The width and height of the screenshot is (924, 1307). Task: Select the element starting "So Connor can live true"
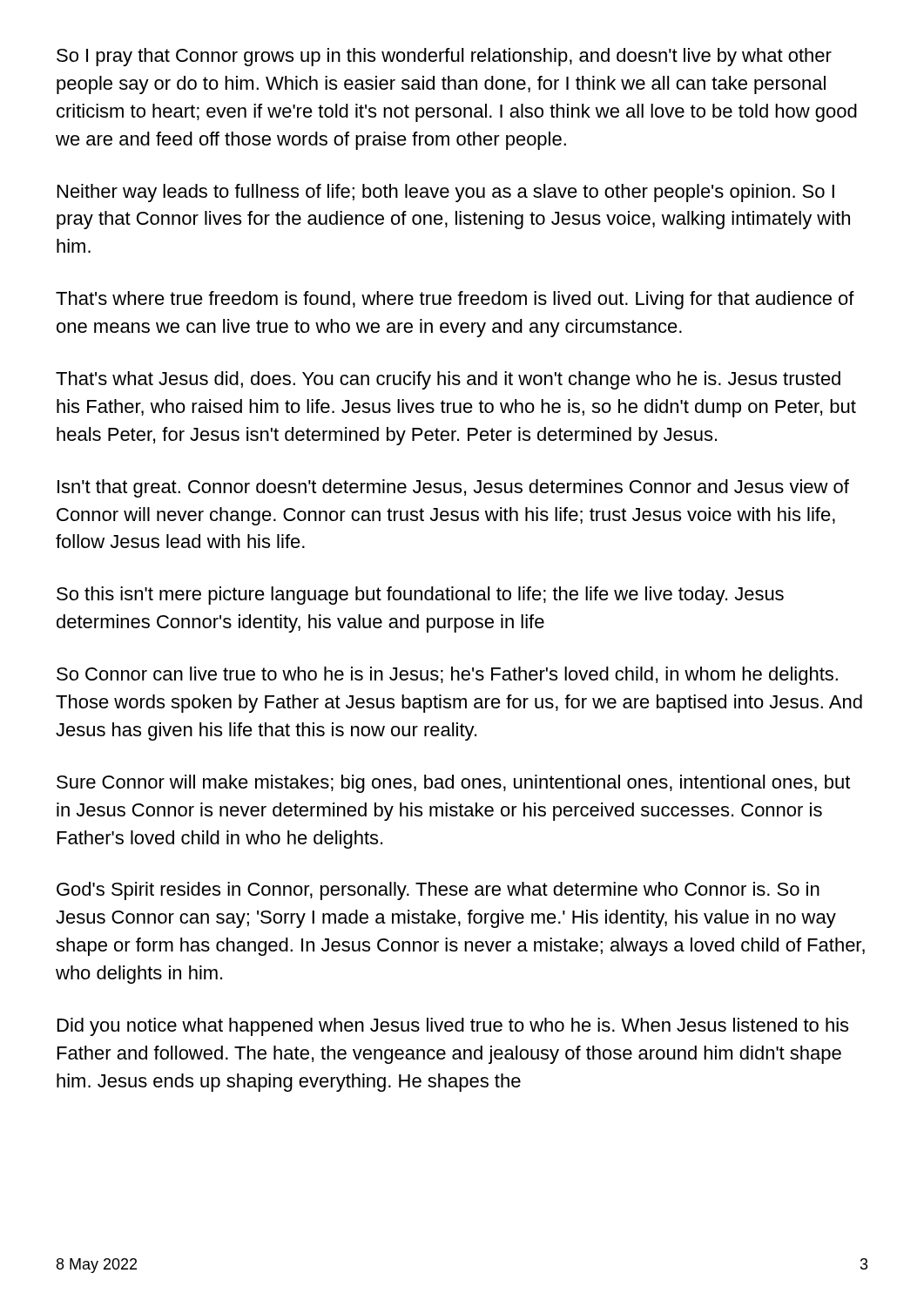pos(459,702)
